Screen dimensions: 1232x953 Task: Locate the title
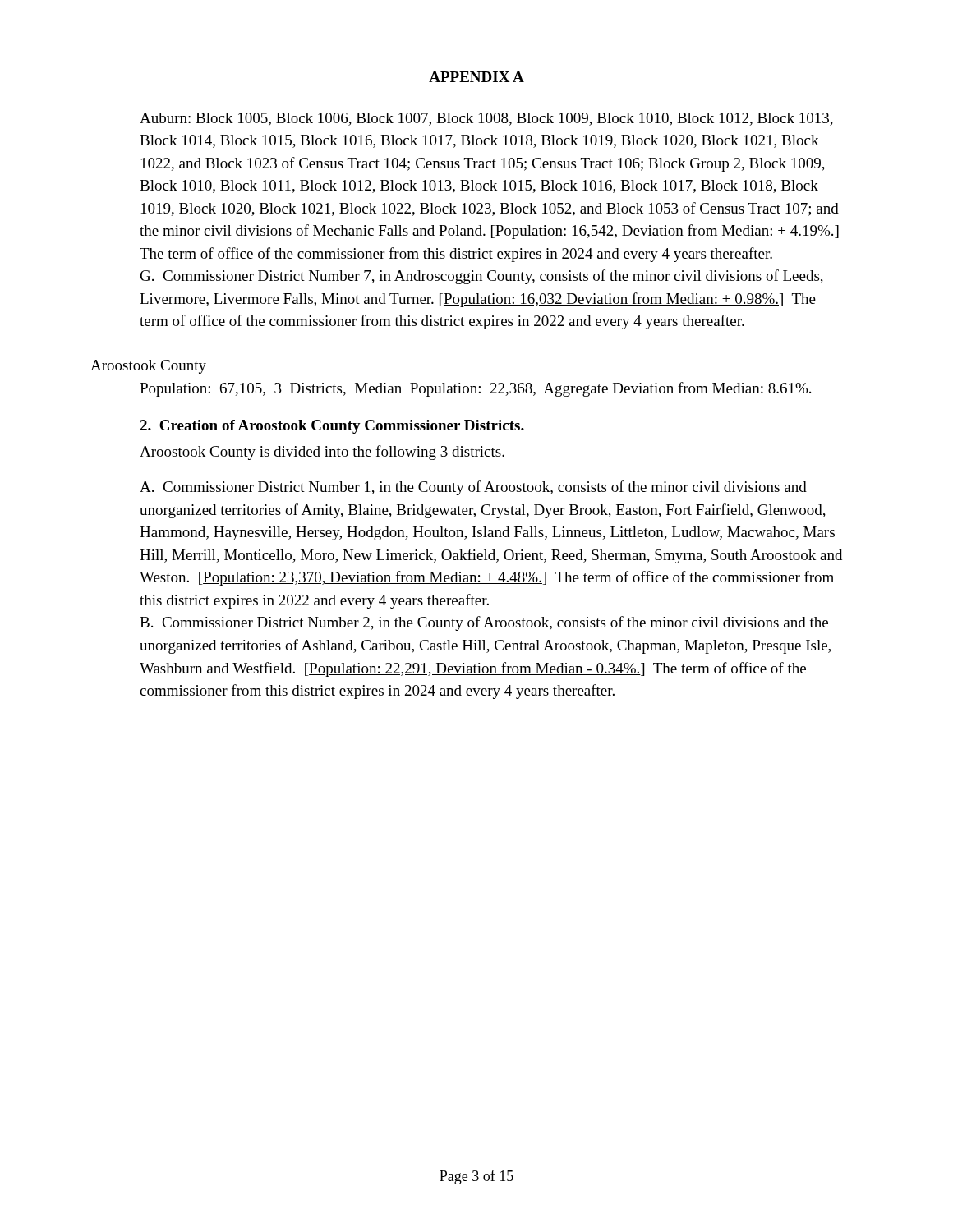pyautogui.click(x=476, y=77)
